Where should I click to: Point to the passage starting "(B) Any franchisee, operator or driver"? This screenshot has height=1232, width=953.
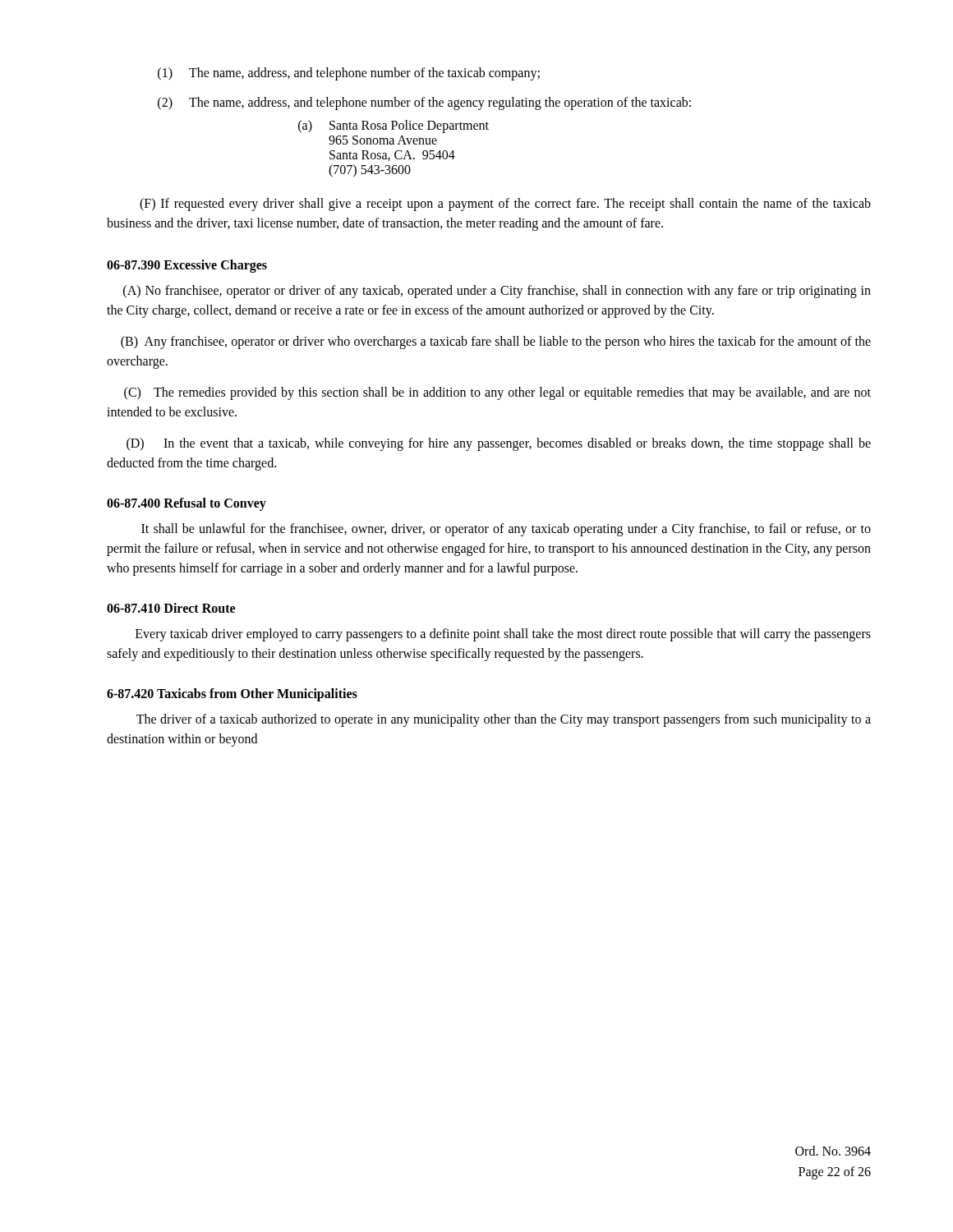pos(489,351)
